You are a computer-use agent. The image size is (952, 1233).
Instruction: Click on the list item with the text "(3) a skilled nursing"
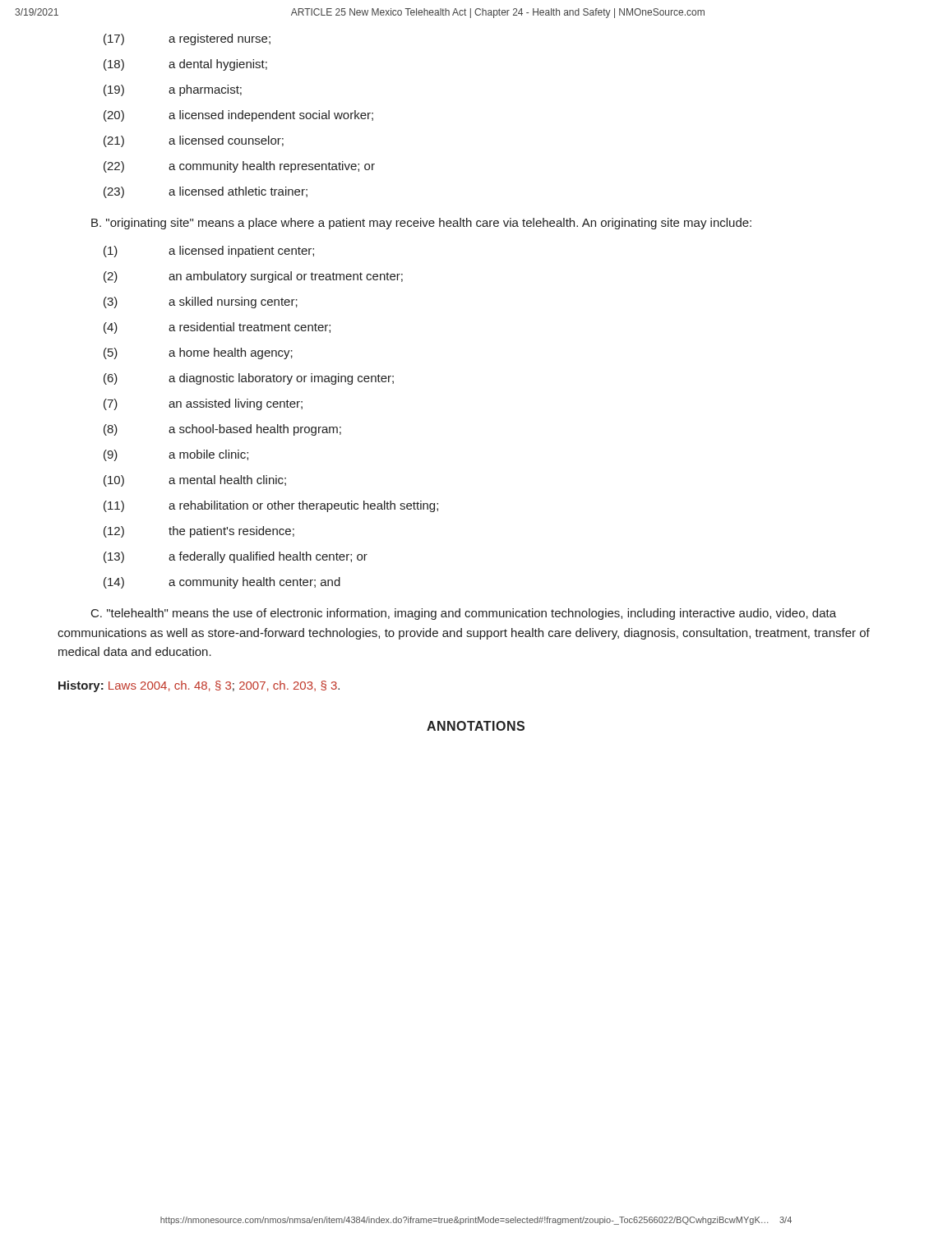[201, 302]
